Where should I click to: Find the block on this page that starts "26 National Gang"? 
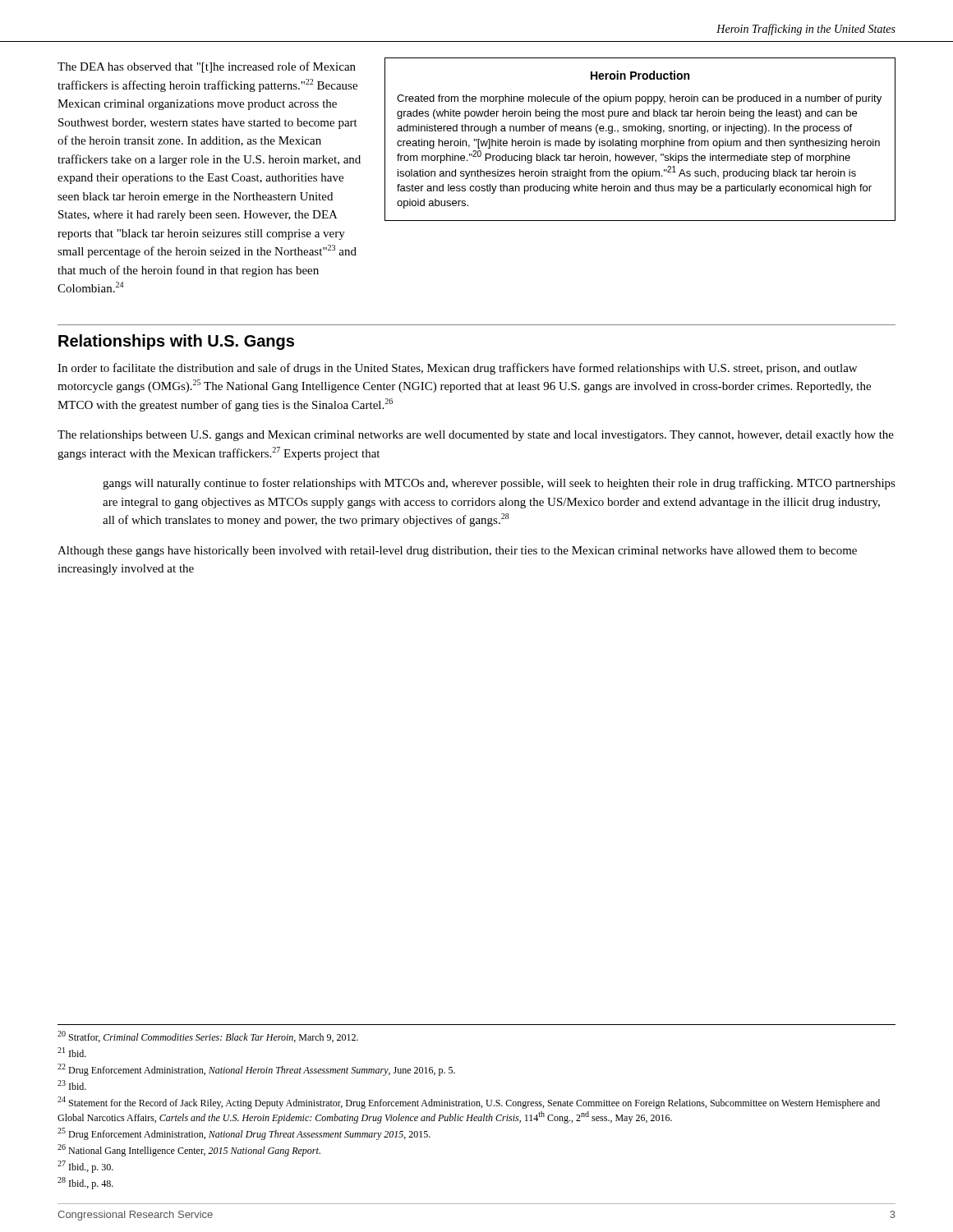point(189,1150)
